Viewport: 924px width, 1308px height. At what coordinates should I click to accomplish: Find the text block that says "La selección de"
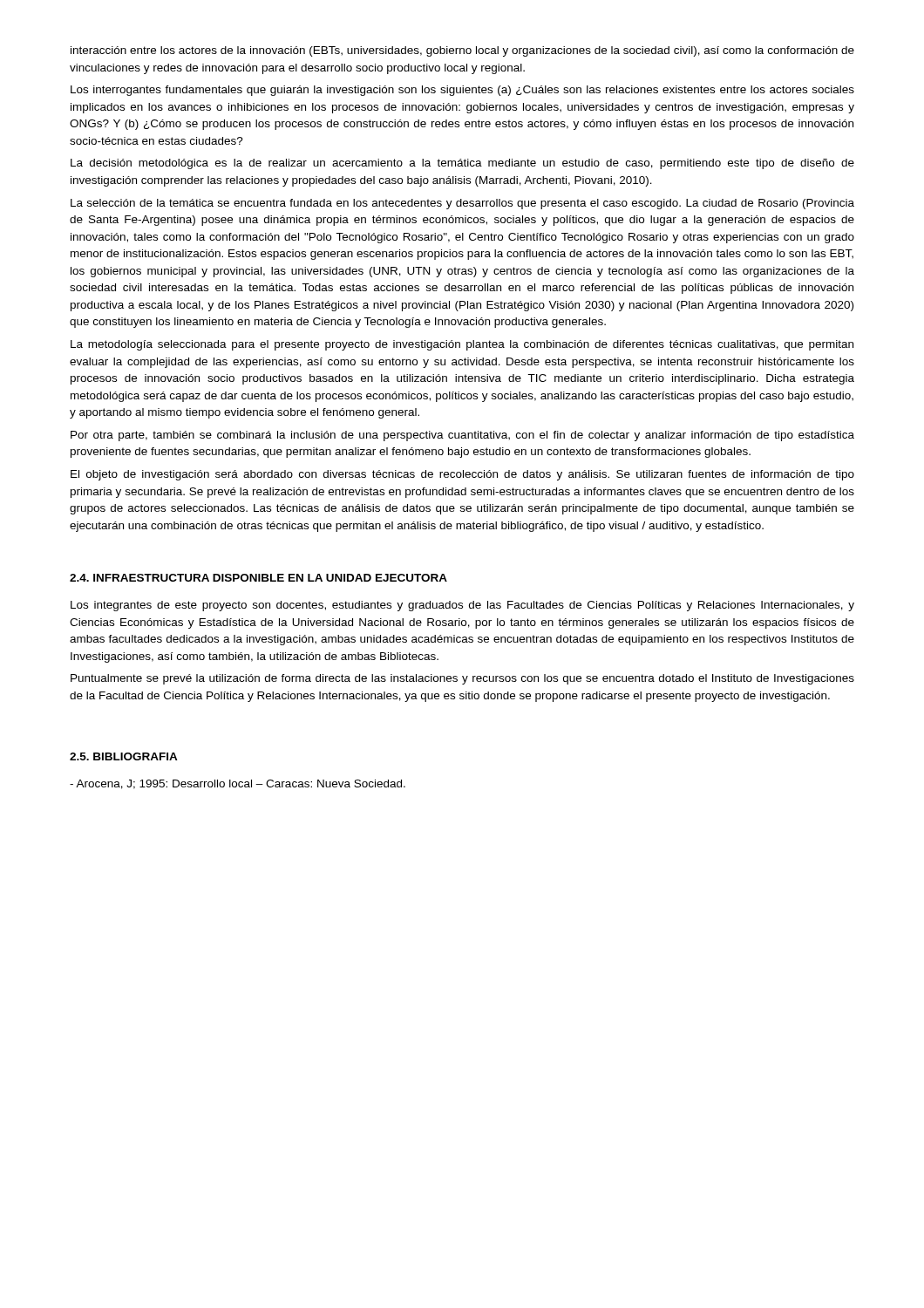point(462,262)
